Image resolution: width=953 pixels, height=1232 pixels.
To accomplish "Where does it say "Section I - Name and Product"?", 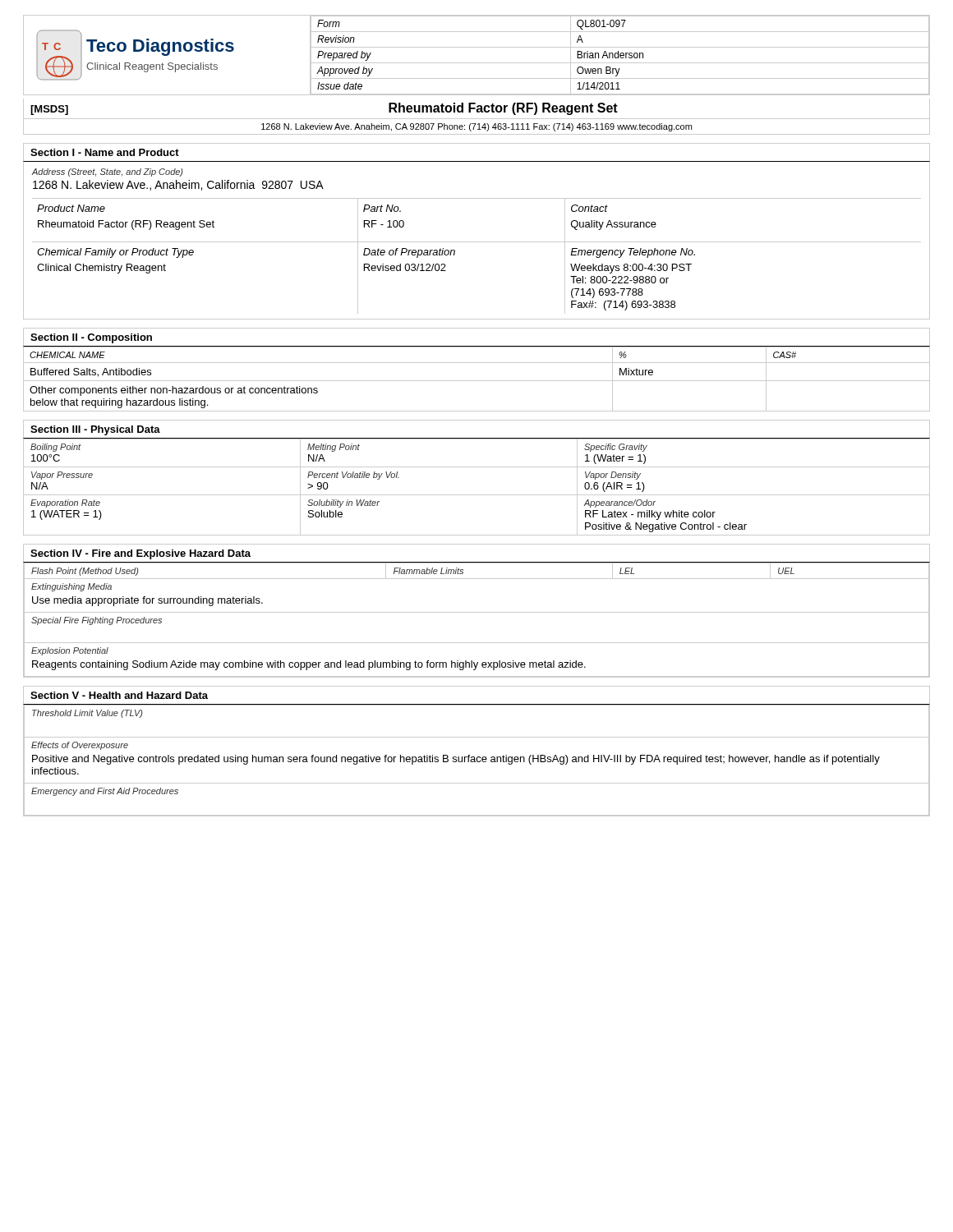I will point(105,152).
